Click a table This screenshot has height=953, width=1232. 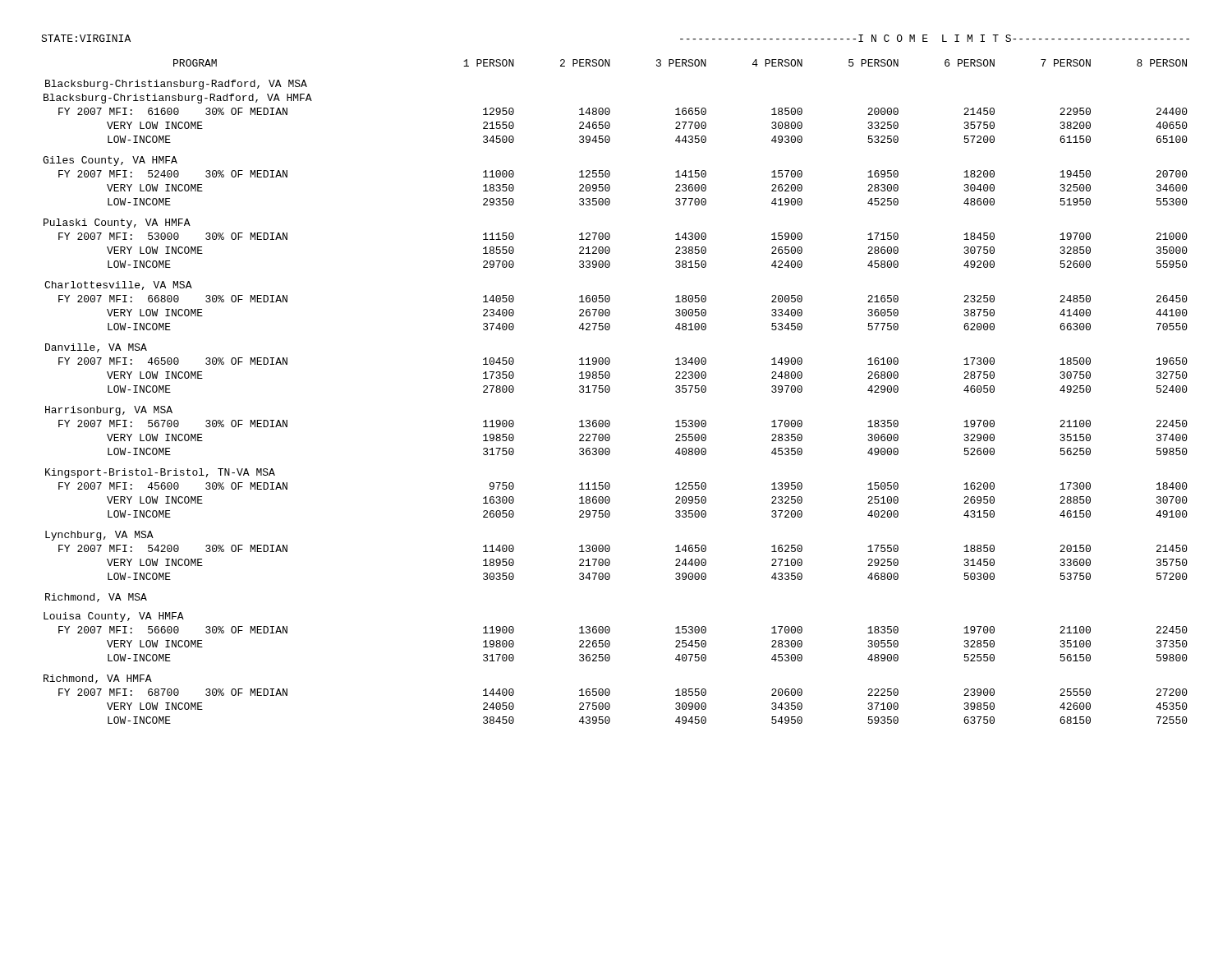pyautogui.click(x=616, y=392)
